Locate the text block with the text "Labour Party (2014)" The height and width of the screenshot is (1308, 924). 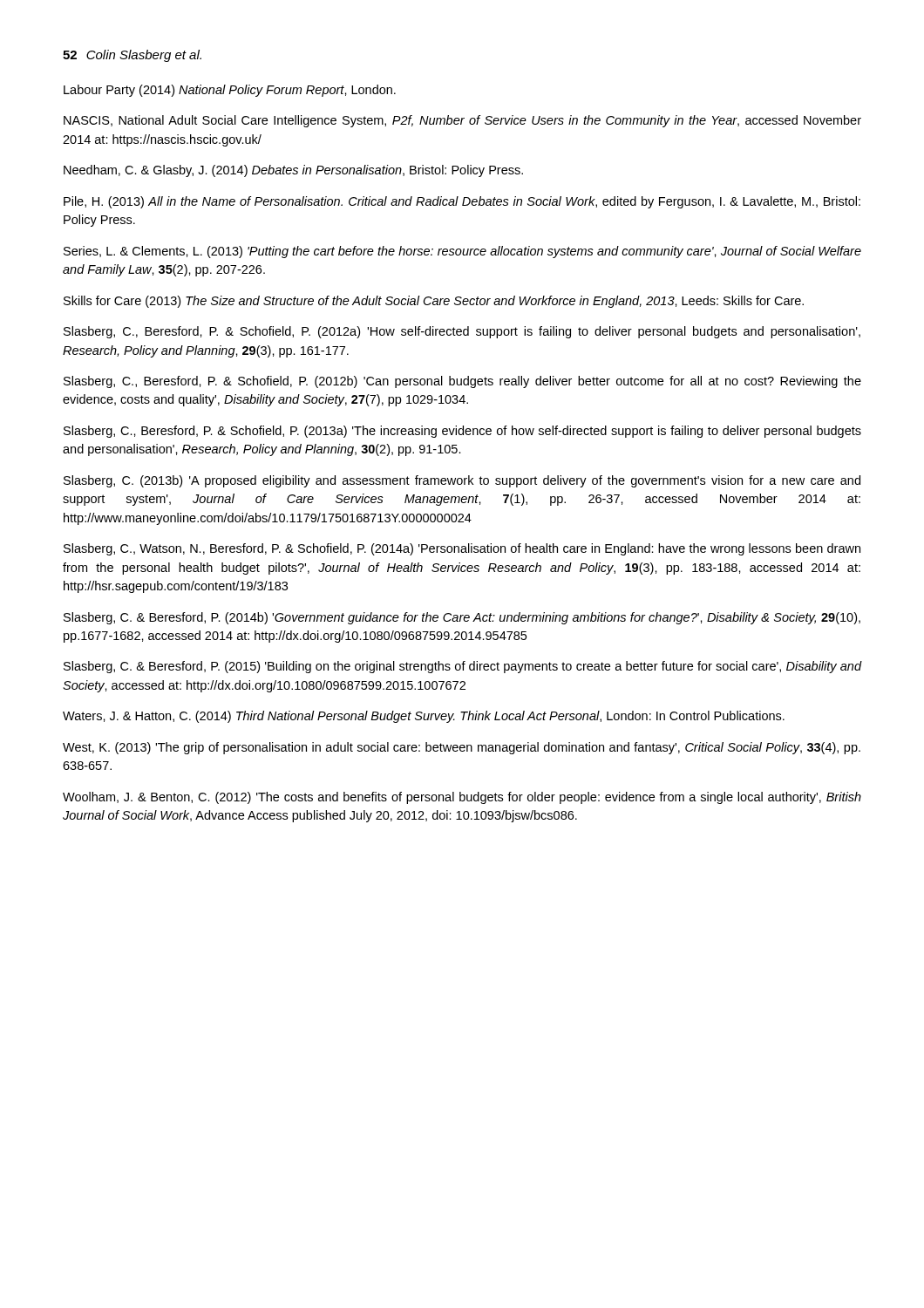[x=230, y=90]
